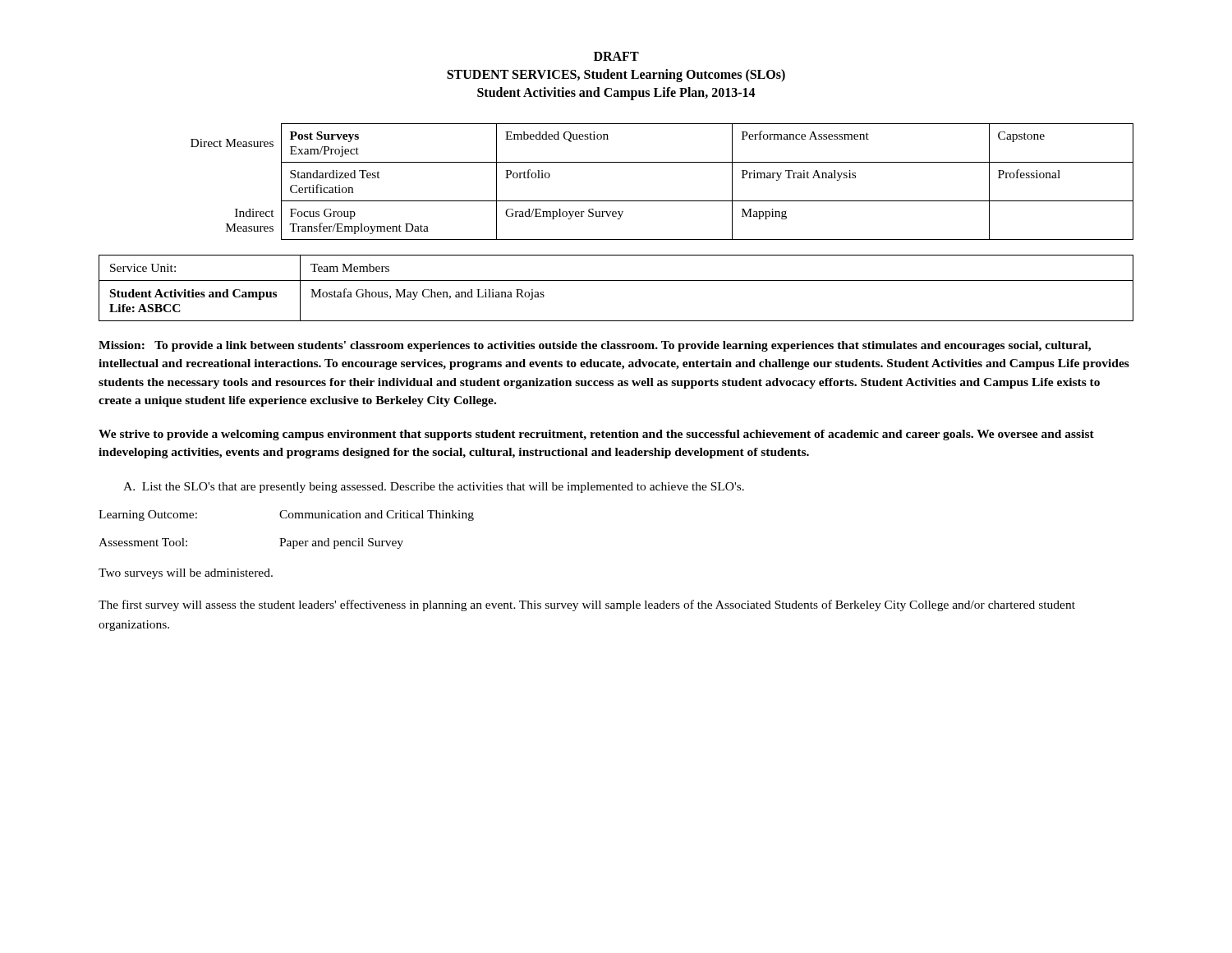Navigate to the text block starting "Student Activities and Campus Life"
1232x953 pixels.
(x=616, y=92)
